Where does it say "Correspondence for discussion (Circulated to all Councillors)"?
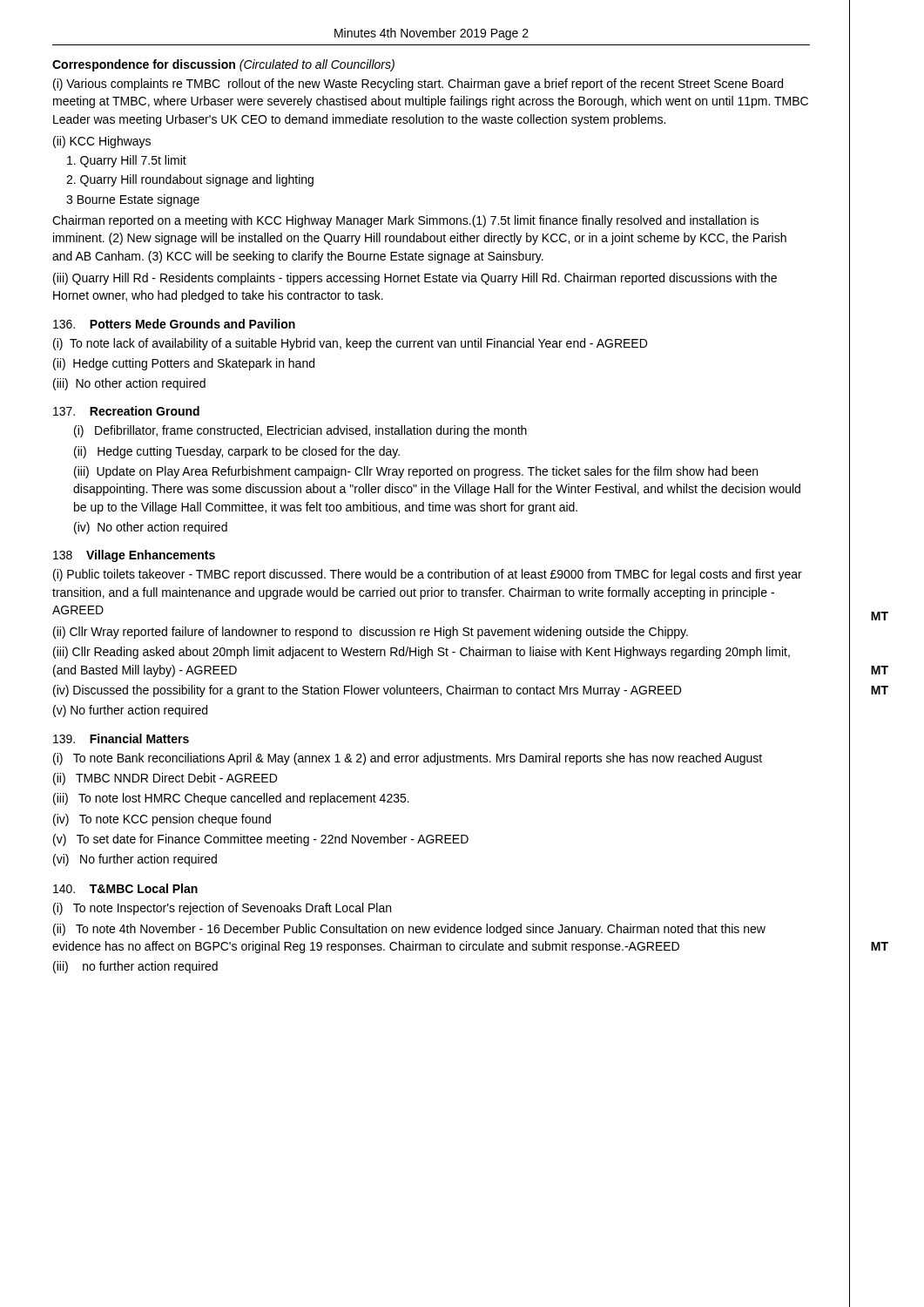 click(x=224, y=65)
